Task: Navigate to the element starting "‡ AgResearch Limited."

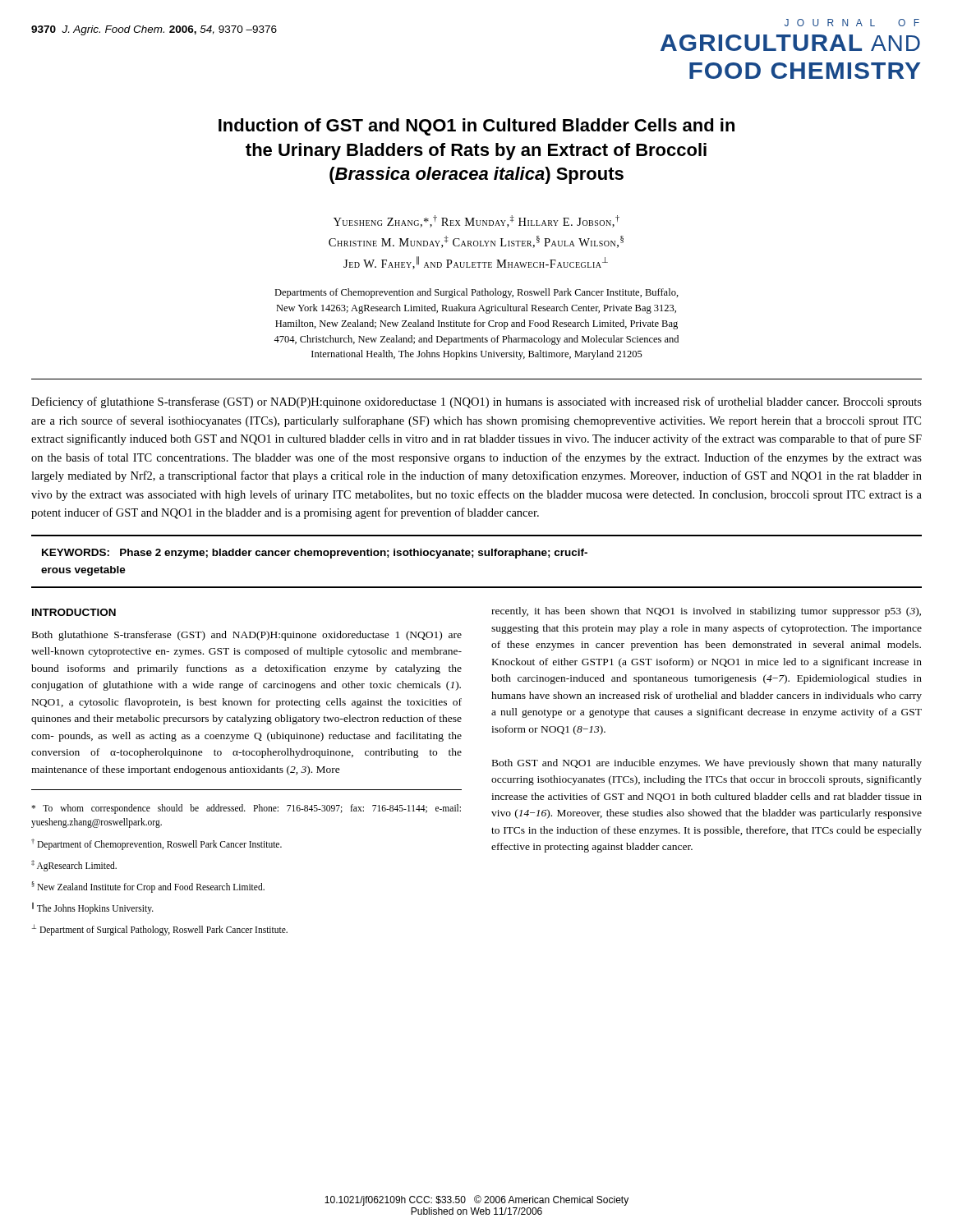Action: [x=74, y=865]
